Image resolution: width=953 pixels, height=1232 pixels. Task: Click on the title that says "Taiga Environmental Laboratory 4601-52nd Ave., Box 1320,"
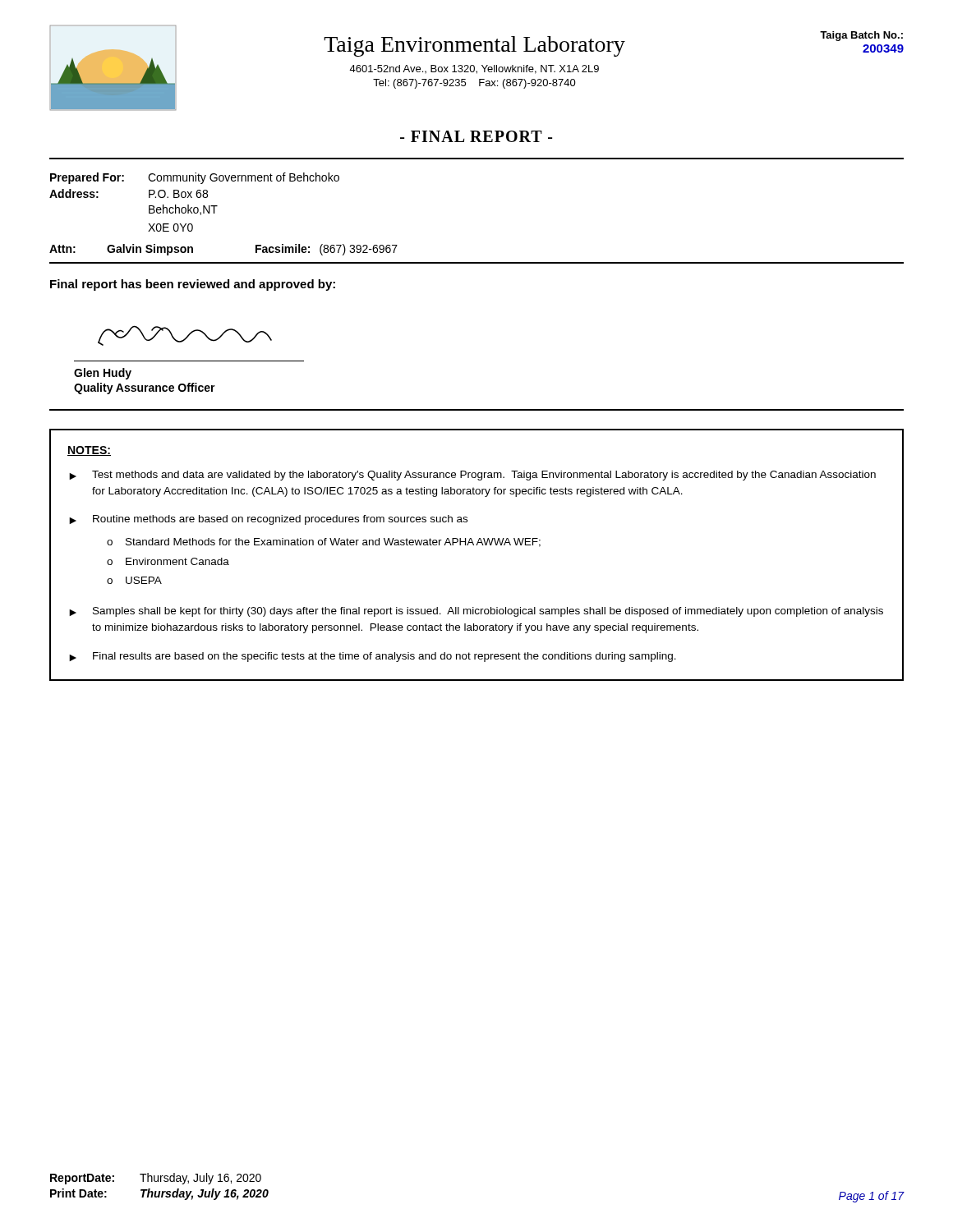coord(474,60)
